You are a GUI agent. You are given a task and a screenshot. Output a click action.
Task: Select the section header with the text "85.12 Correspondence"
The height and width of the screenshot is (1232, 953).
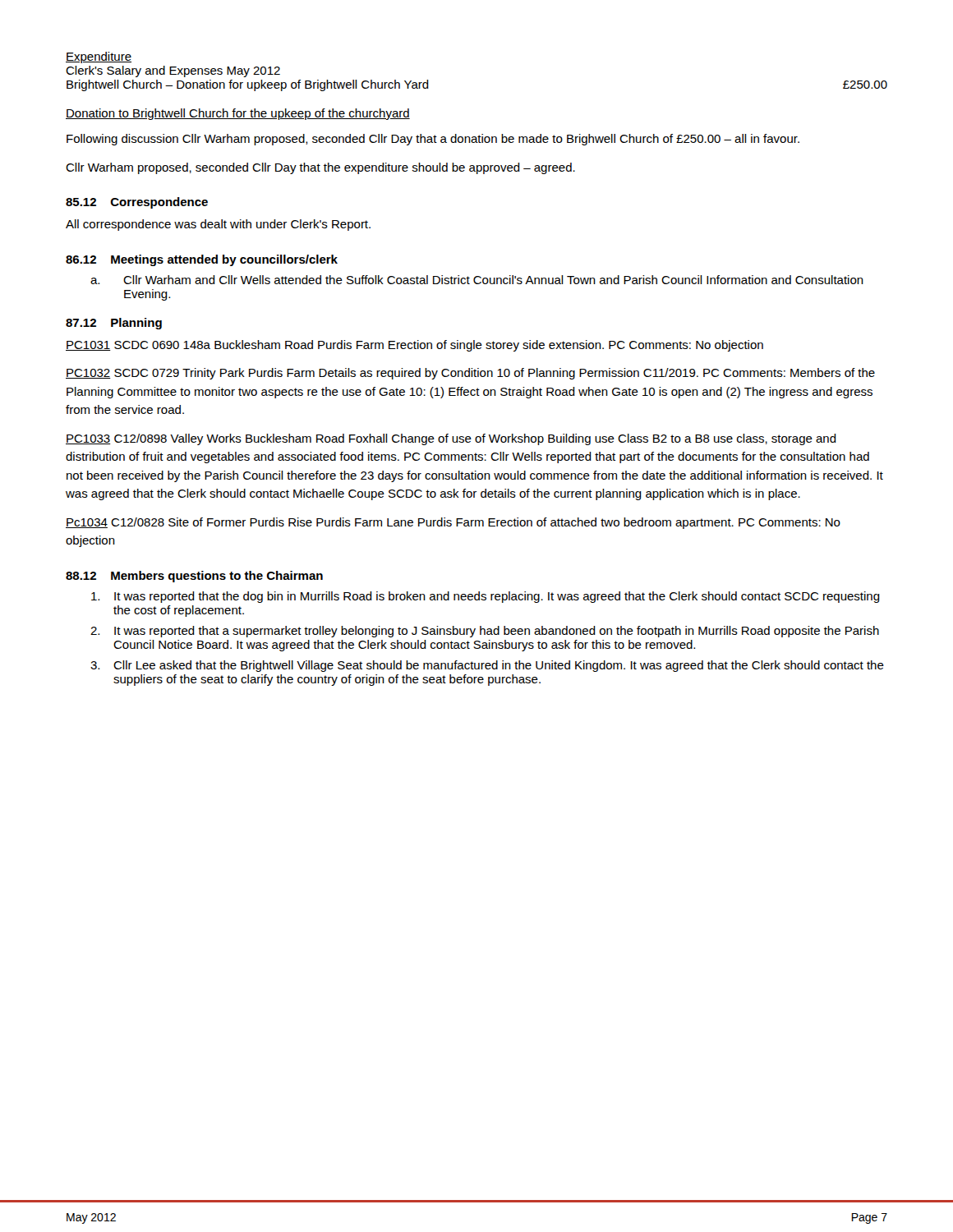click(x=137, y=202)
